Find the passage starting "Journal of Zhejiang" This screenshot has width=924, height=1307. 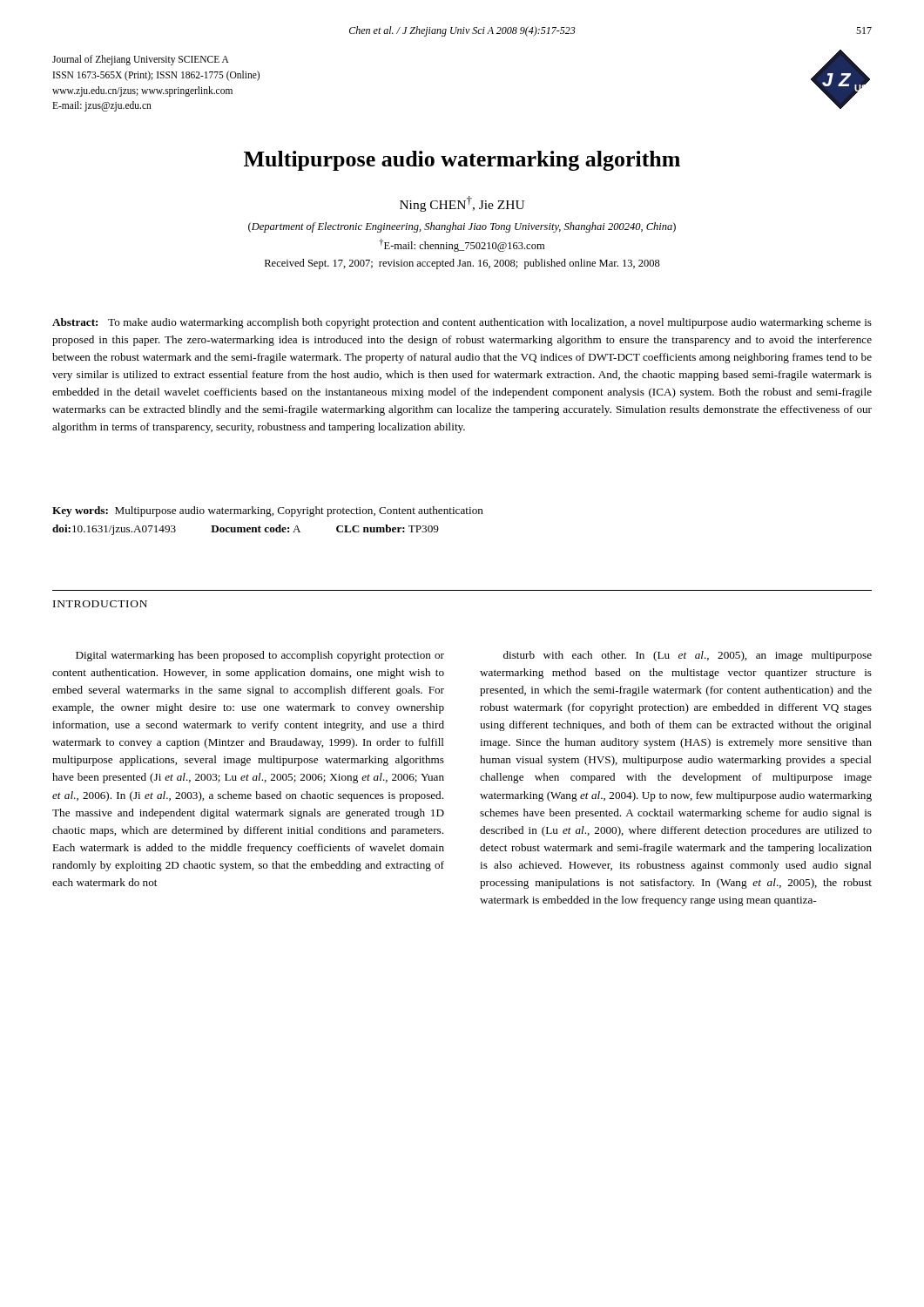(x=156, y=83)
